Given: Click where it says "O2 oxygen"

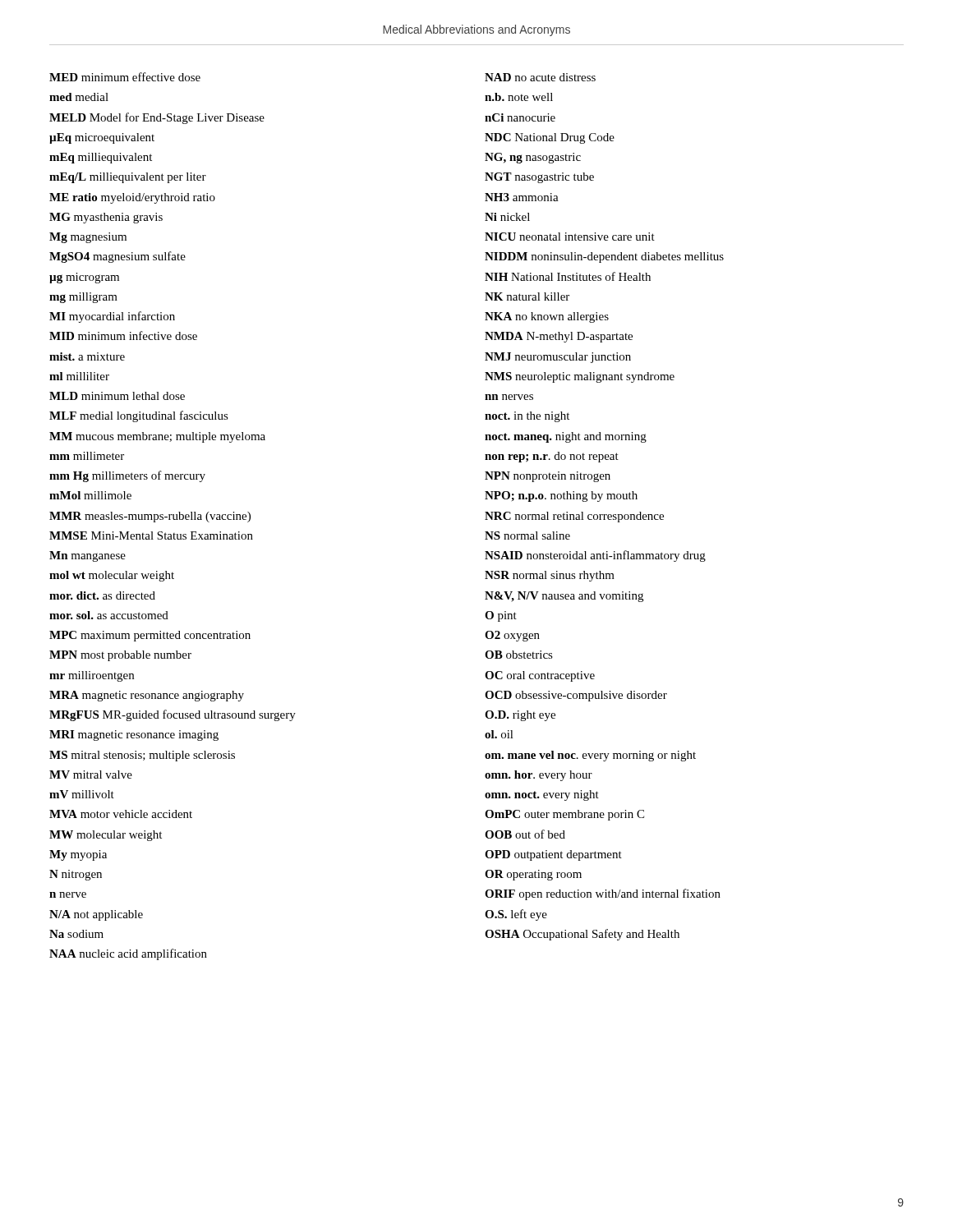Looking at the screenshot, I should [x=512, y=635].
